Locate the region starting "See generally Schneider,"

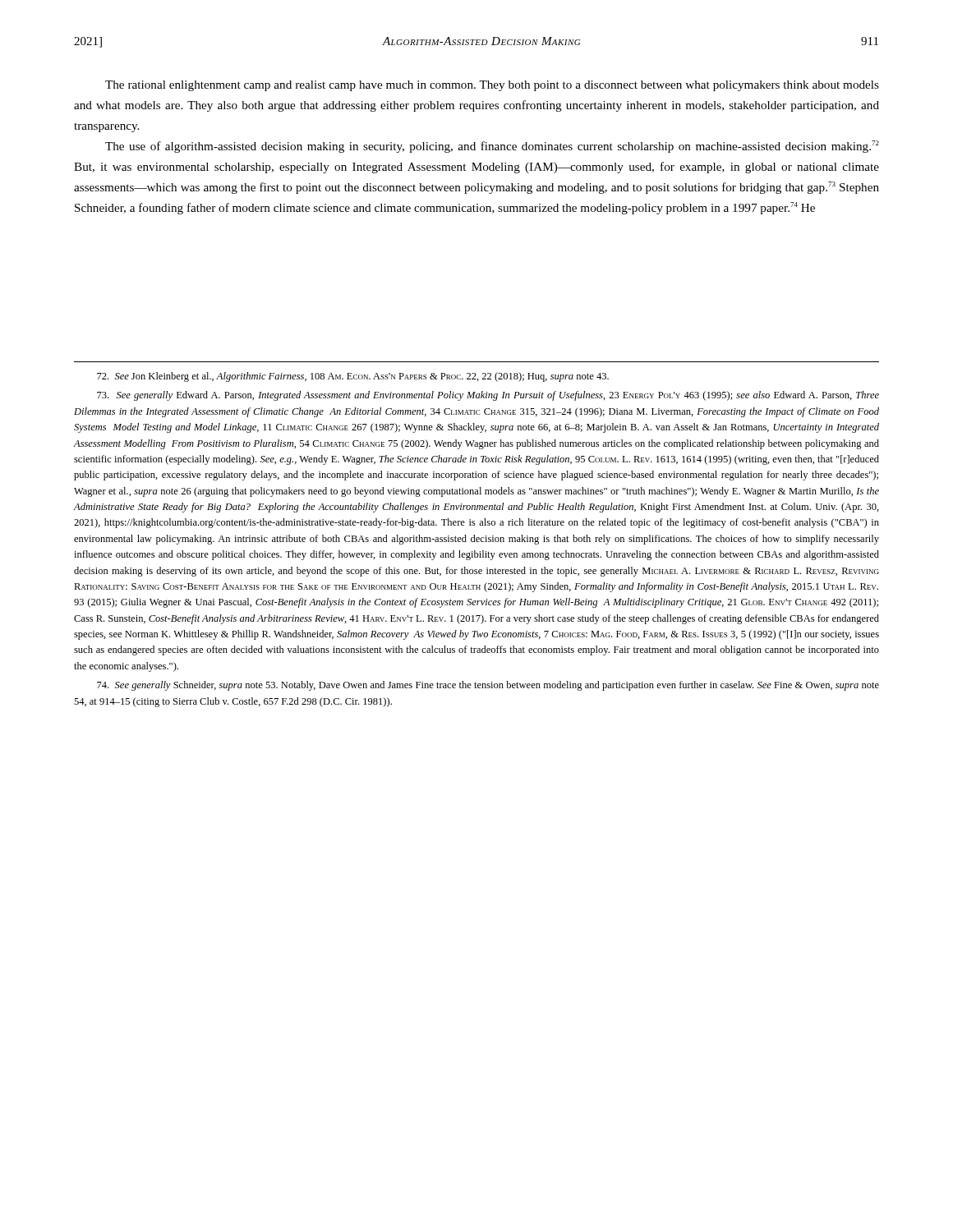[476, 694]
